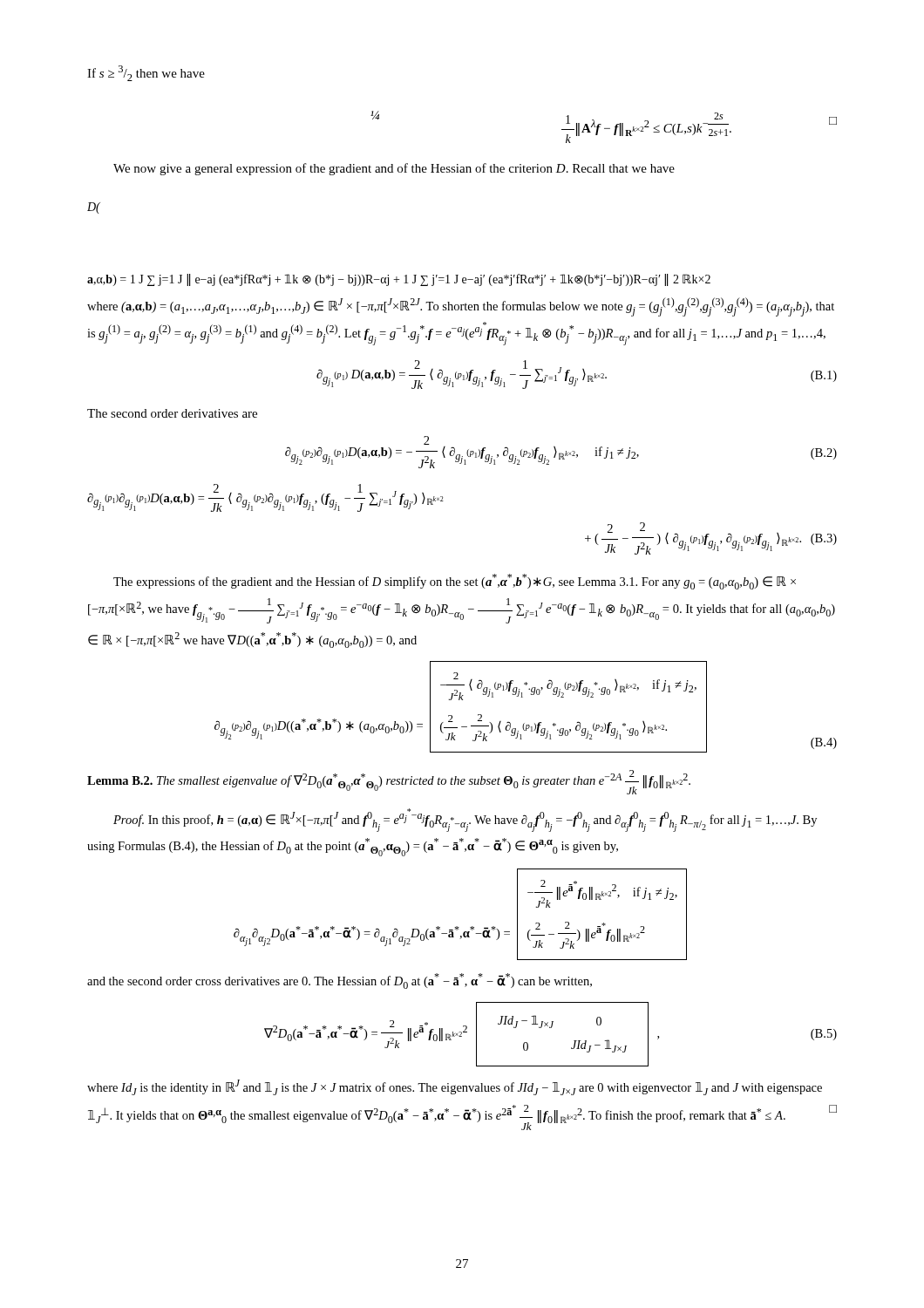Navigate to the element starting "∂gj2(p2)∂gj1(p1)D((a*,α*,b*) ∗ (a0,α0,b0))"

(x=462, y=707)
